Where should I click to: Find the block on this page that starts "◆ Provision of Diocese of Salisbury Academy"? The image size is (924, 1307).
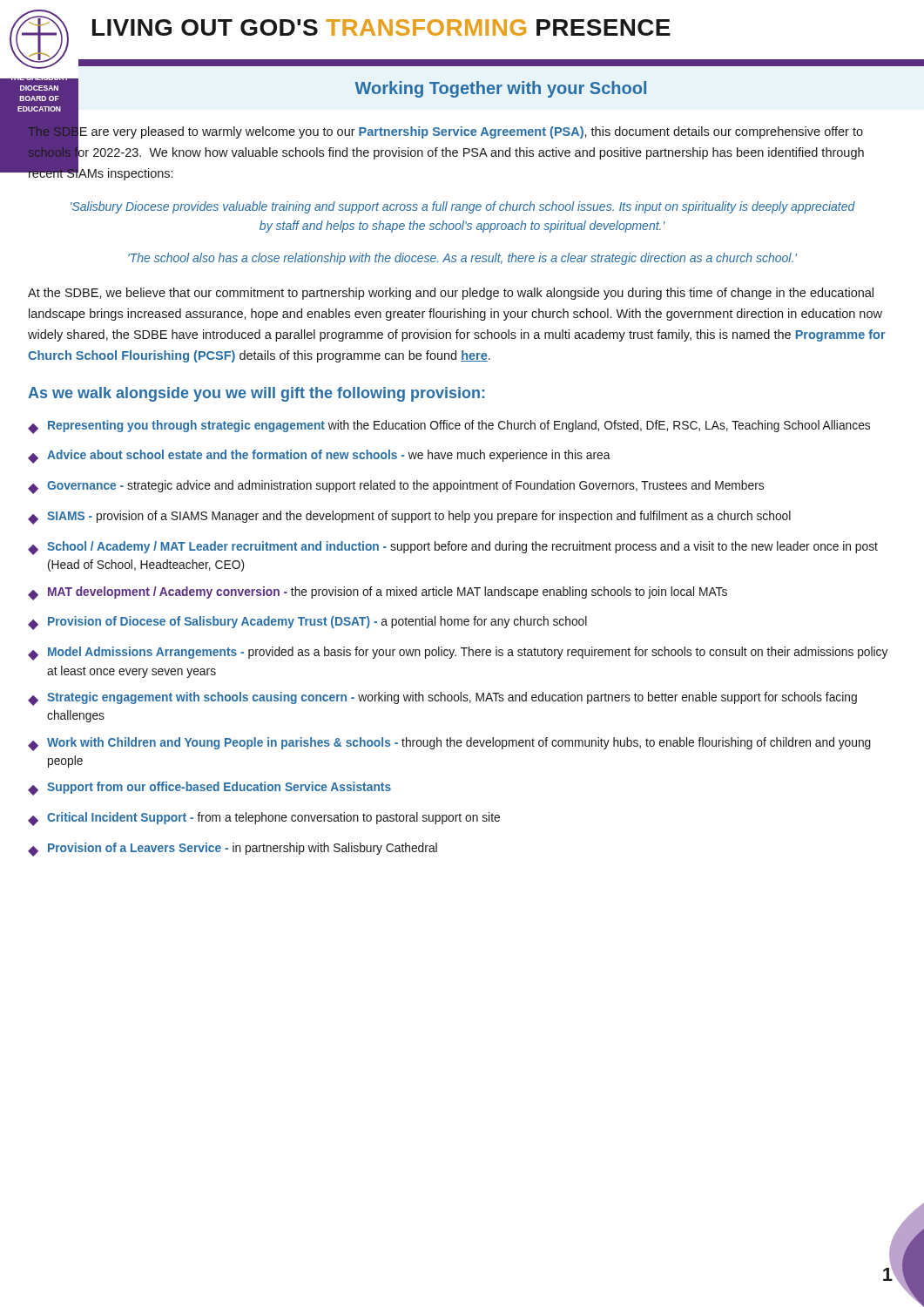coord(308,624)
